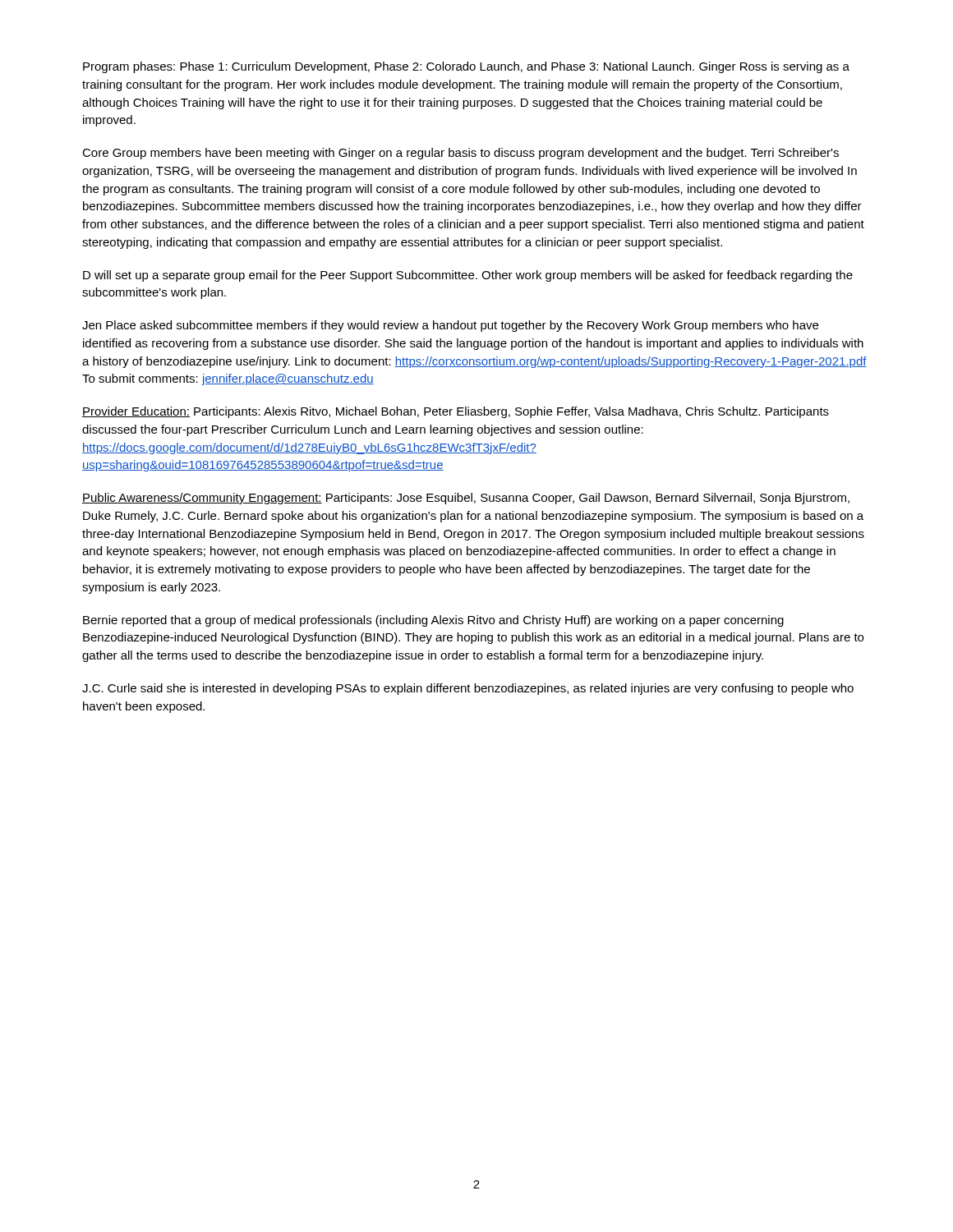Viewport: 953px width, 1232px height.
Task: Locate the text block containing "J.C. Curle said she is"
Action: [x=468, y=697]
